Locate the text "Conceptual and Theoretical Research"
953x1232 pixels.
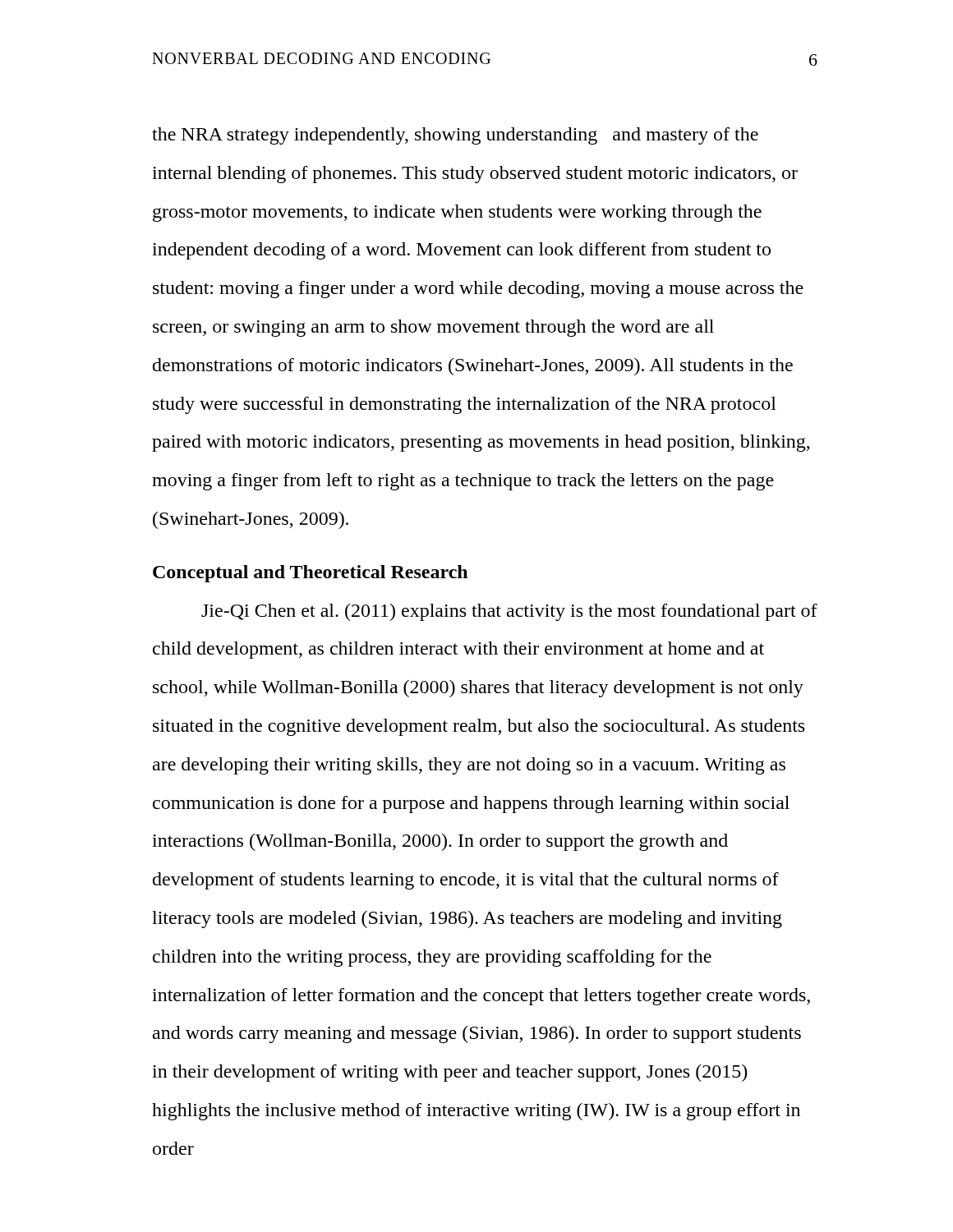(310, 571)
